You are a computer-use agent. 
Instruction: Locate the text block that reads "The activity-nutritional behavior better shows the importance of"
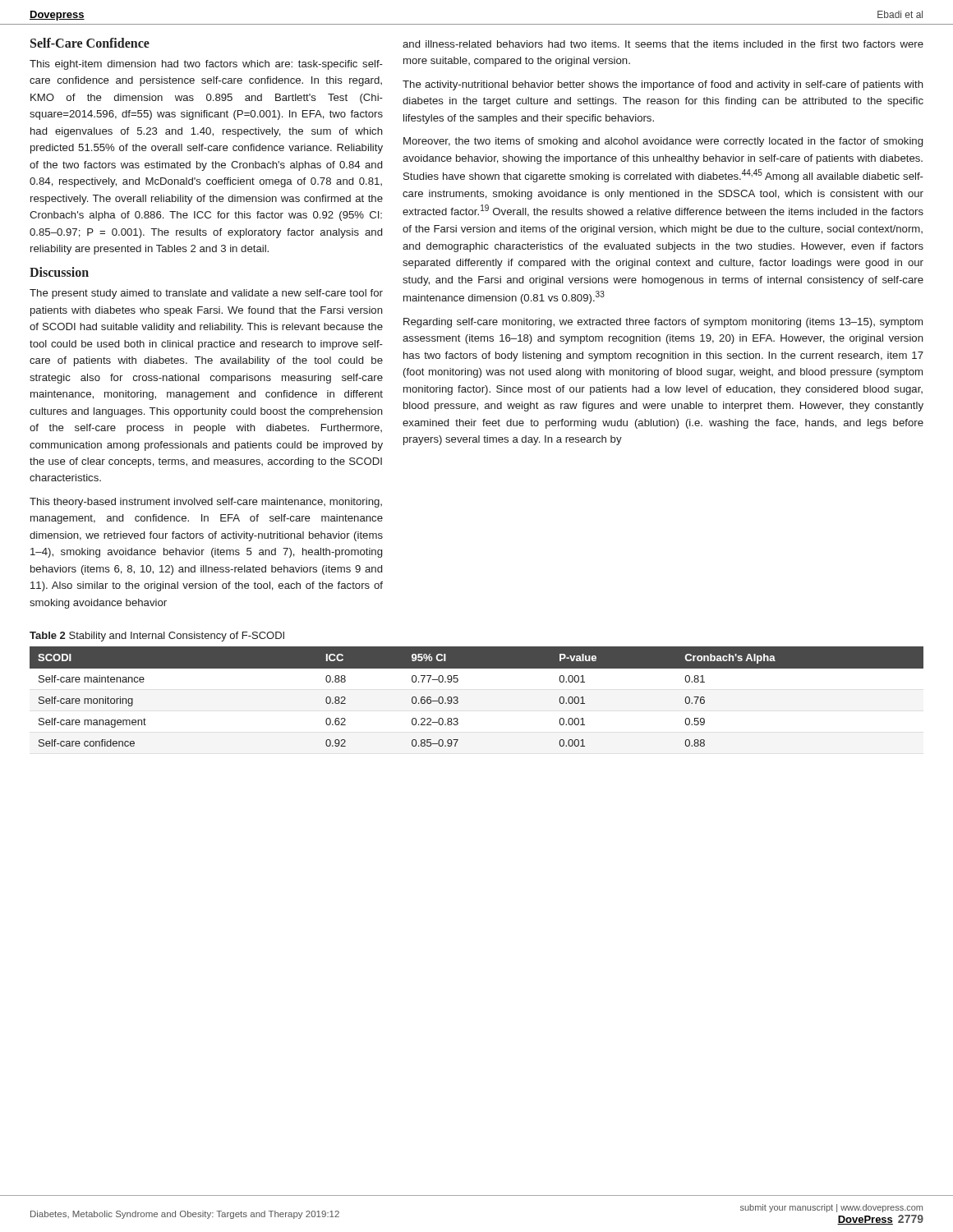pos(663,101)
